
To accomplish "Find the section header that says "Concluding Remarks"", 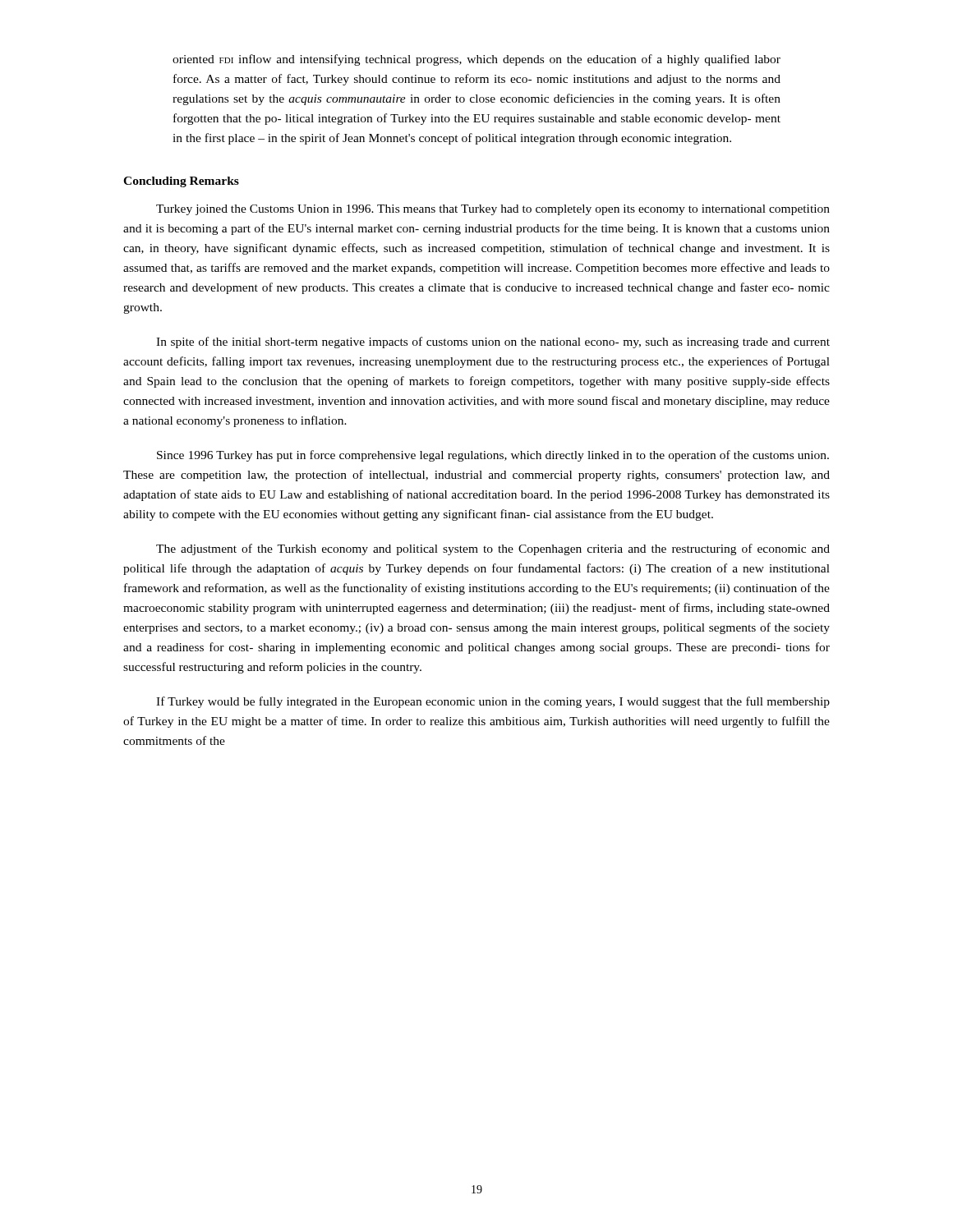I will (x=181, y=180).
